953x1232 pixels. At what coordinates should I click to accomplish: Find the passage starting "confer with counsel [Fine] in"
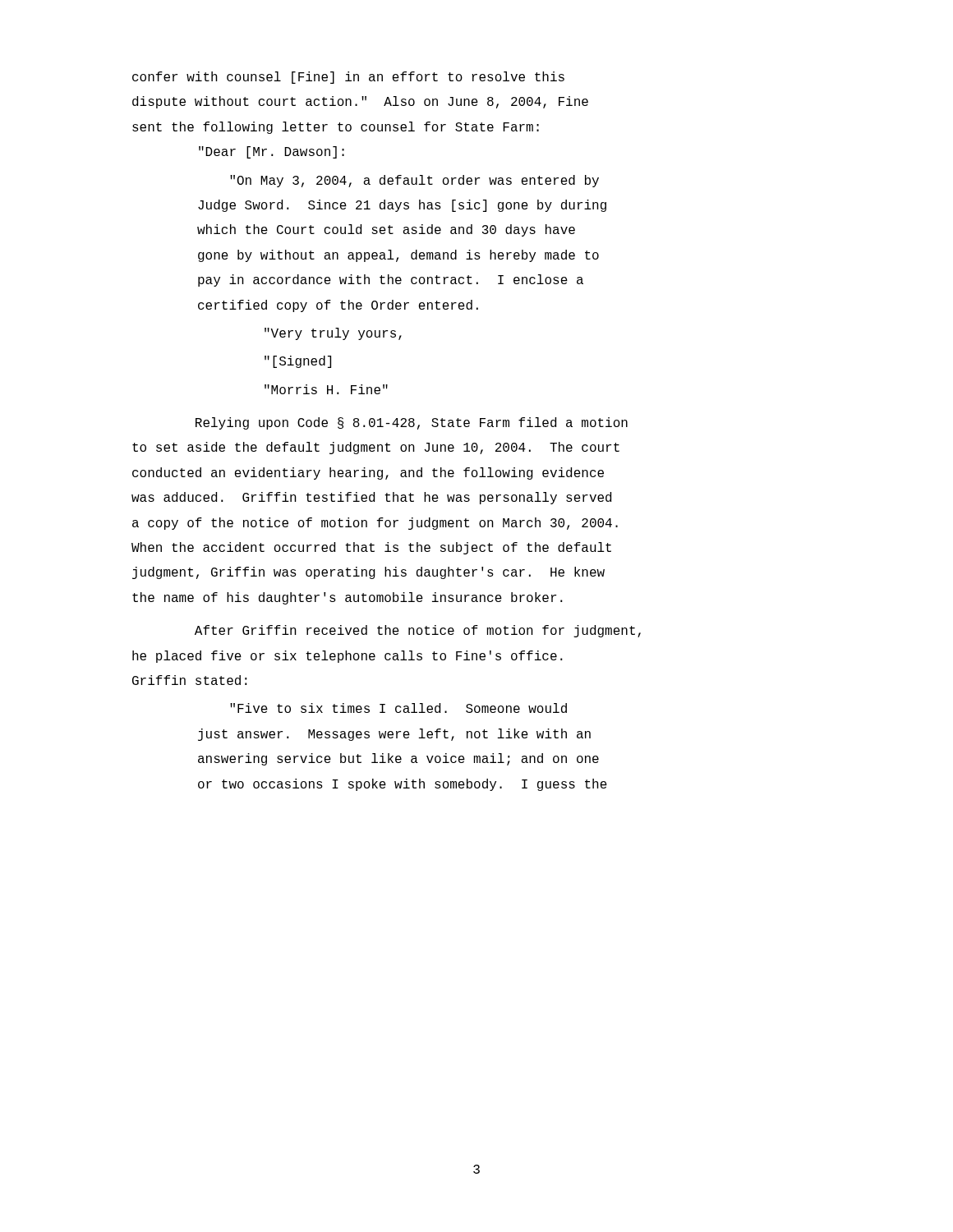coord(348,78)
